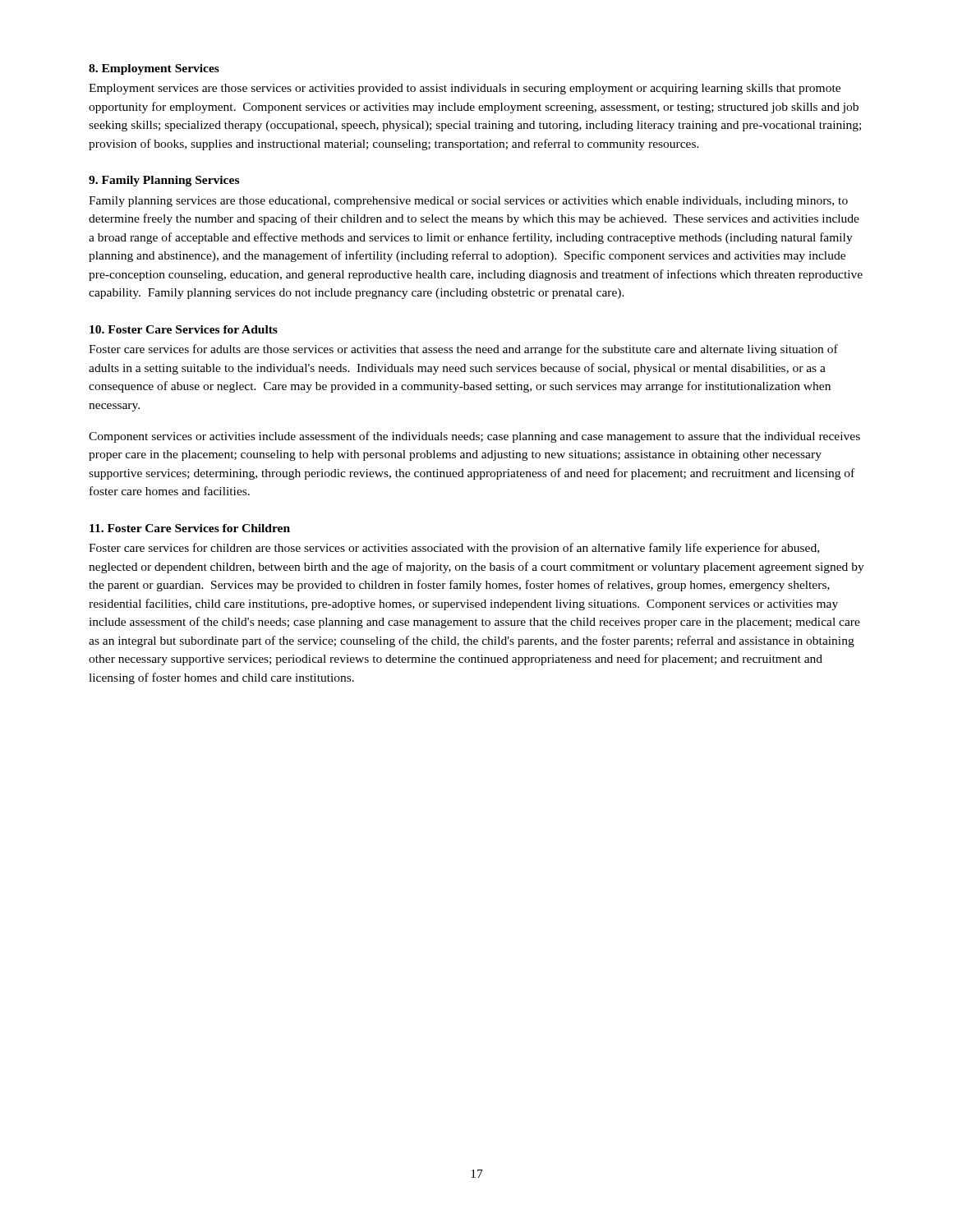Locate the text block containing "Foster care services for children are those"
Viewport: 953px width, 1232px height.
click(476, 612)
